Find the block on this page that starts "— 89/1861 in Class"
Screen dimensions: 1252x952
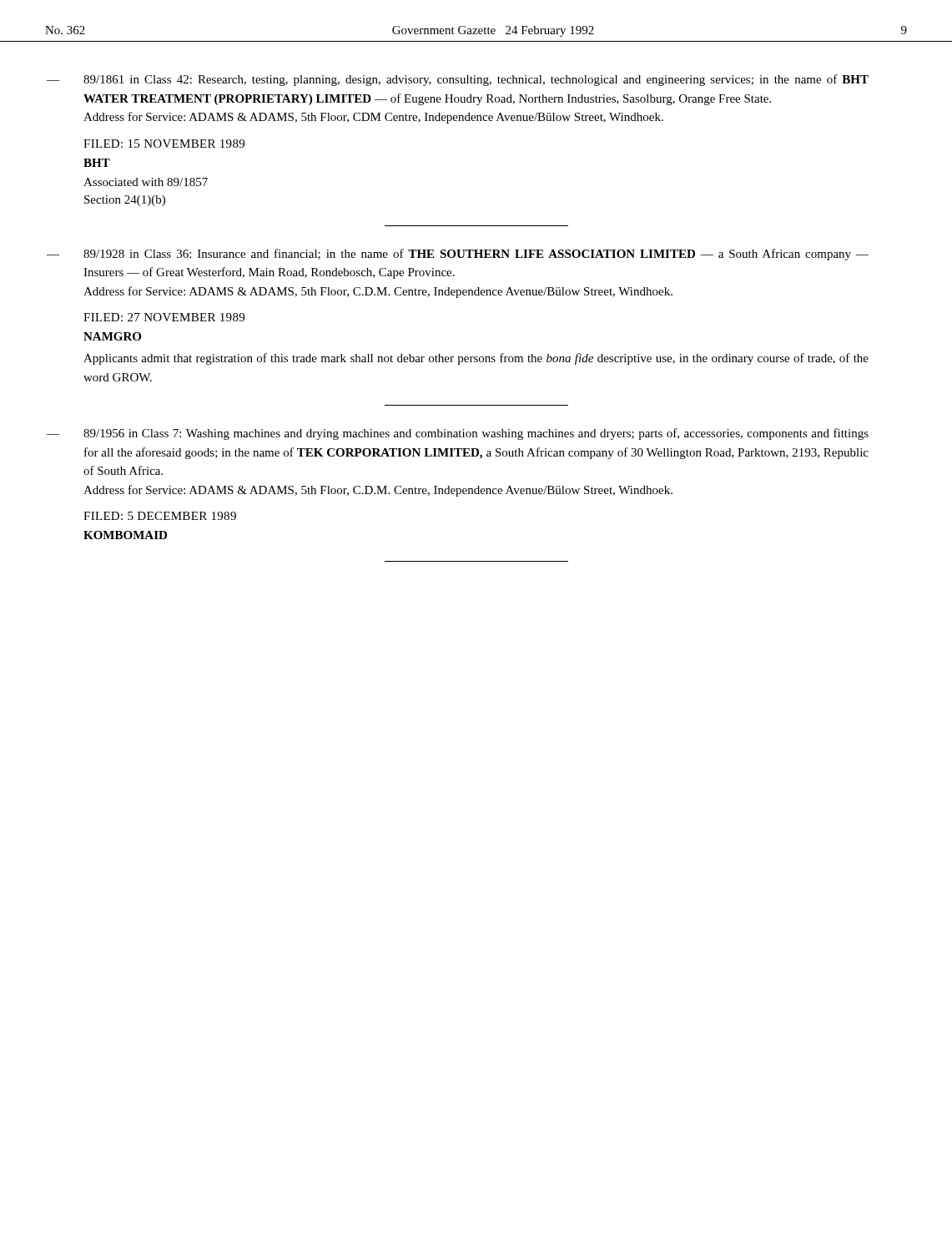point(476,97)
